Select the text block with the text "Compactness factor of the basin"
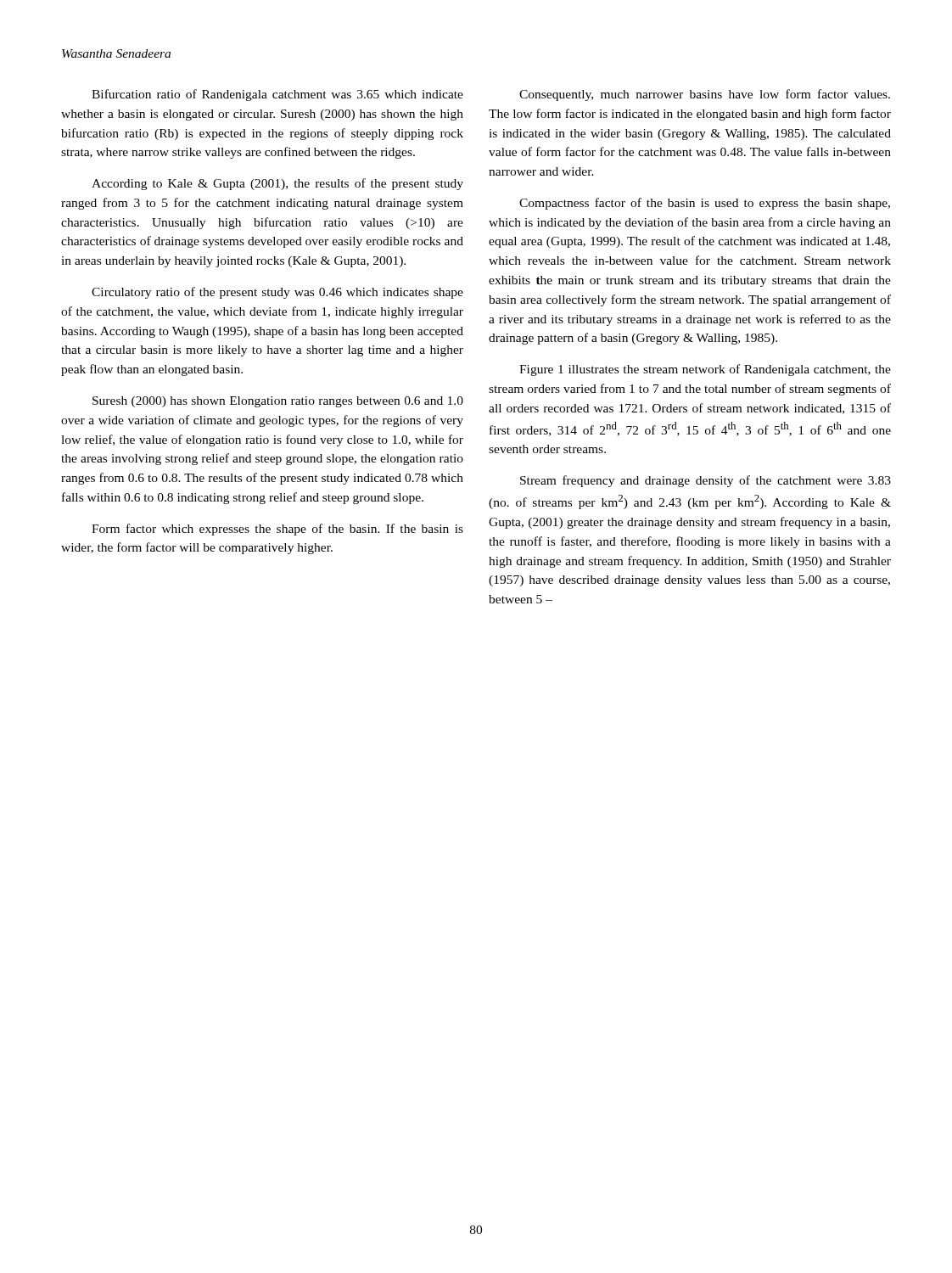The image size is (952, 1273). (690, 270)
